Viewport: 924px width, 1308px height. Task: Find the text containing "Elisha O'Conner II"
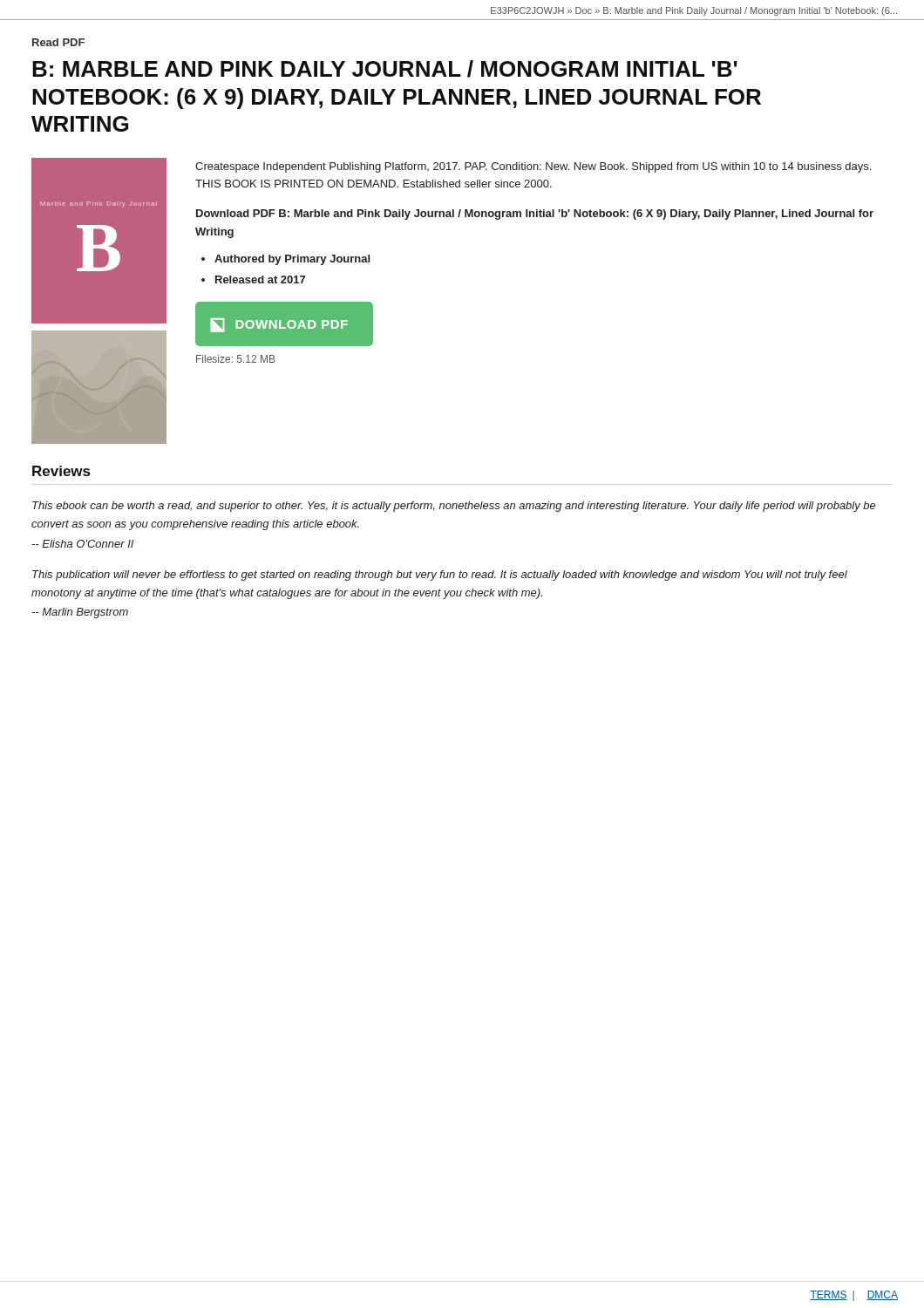click(83, 543)
